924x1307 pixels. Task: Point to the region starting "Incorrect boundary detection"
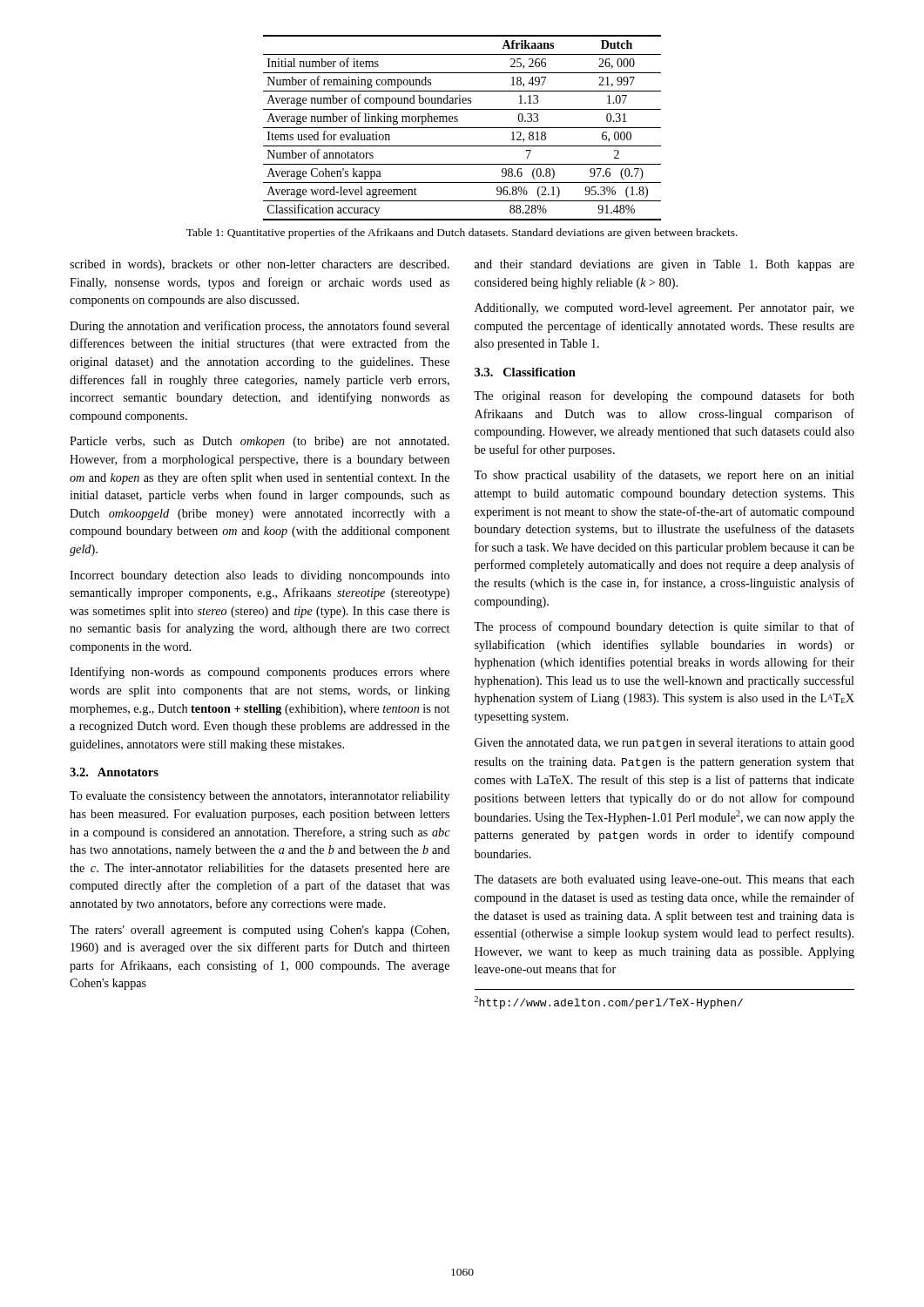pyautogui.click(x=260, y=611)
